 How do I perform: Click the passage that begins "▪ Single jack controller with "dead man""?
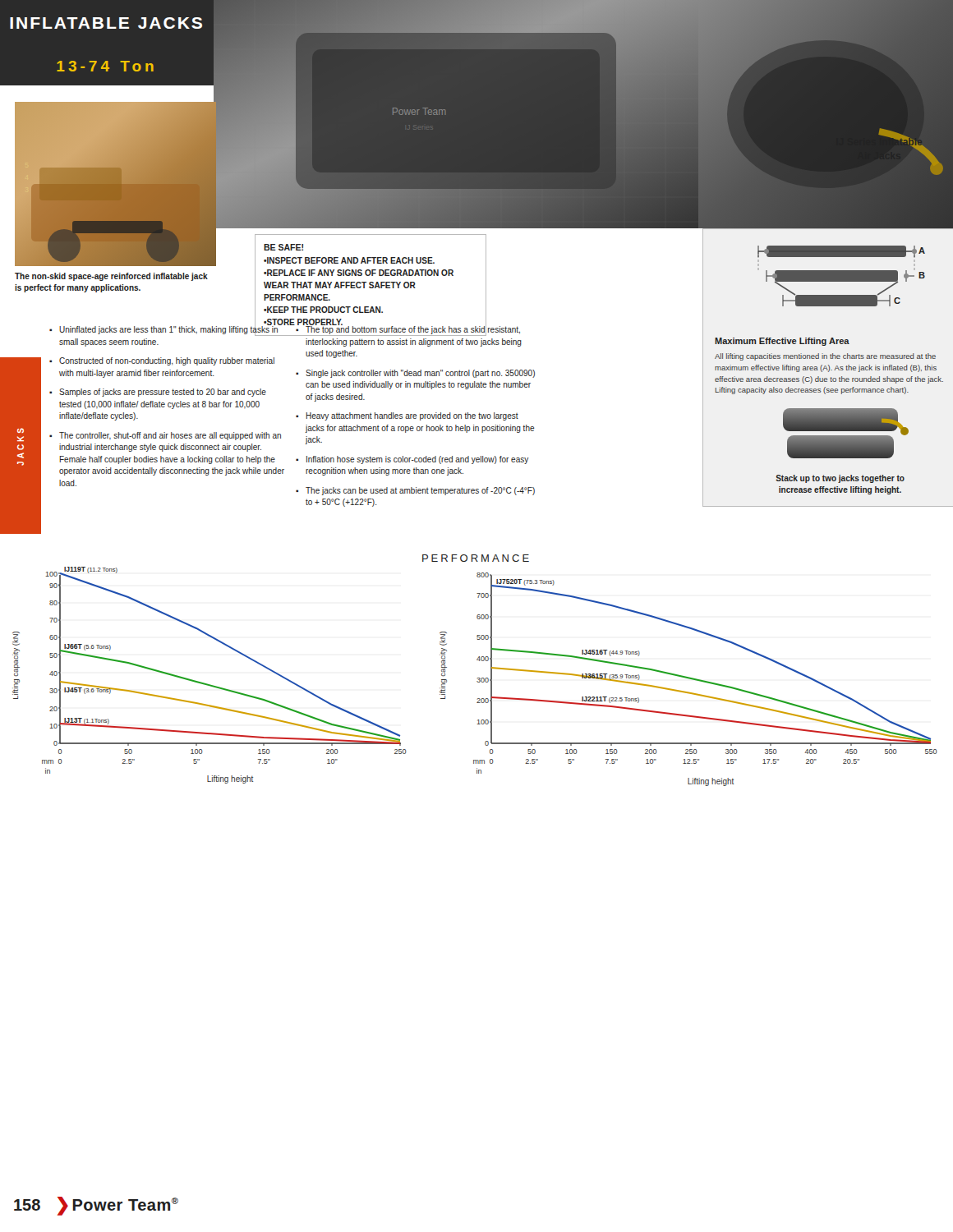pyautogui.click(x=415, y=384)
